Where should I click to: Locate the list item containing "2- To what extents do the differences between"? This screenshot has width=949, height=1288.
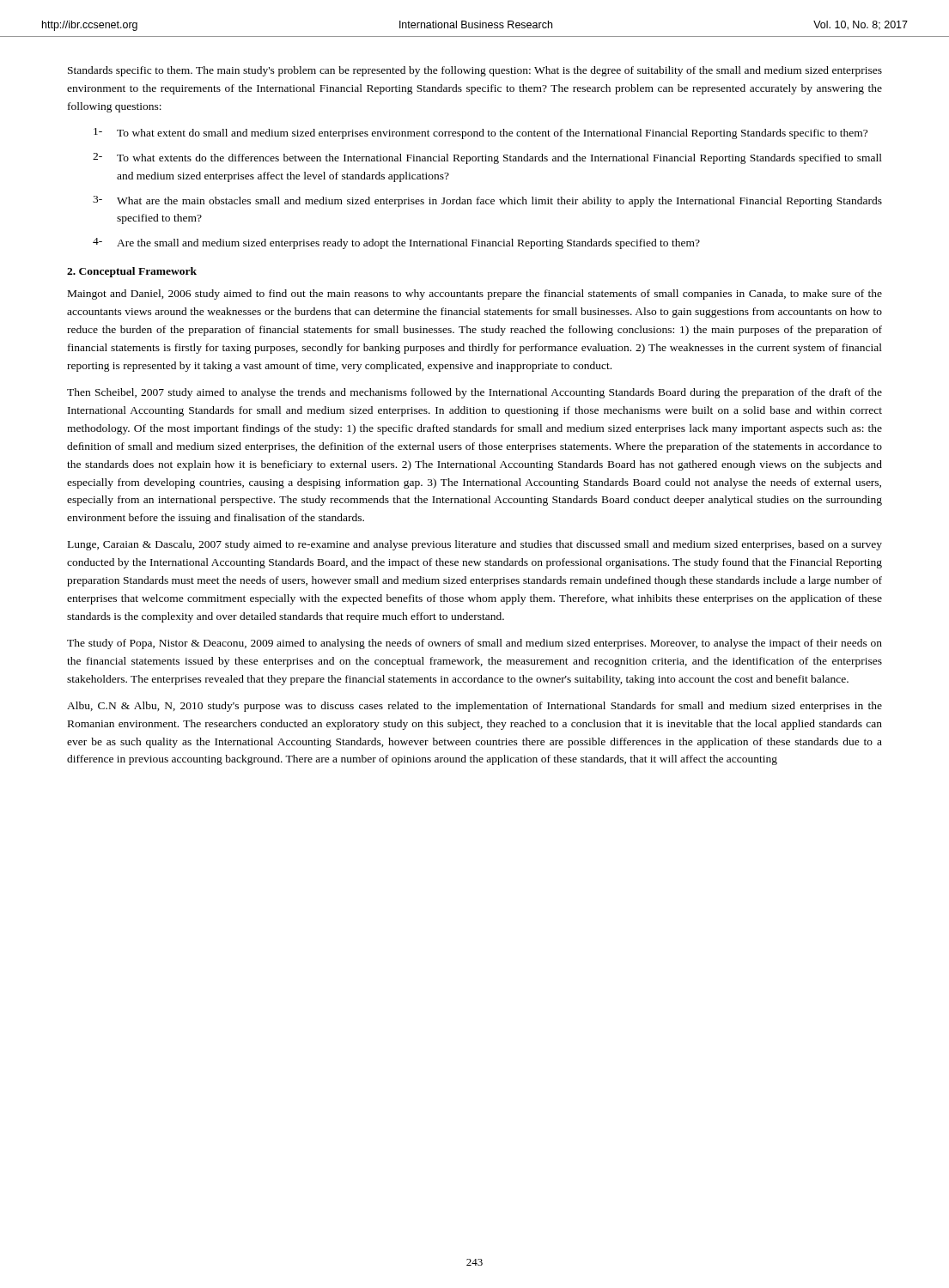coord(487,167)
